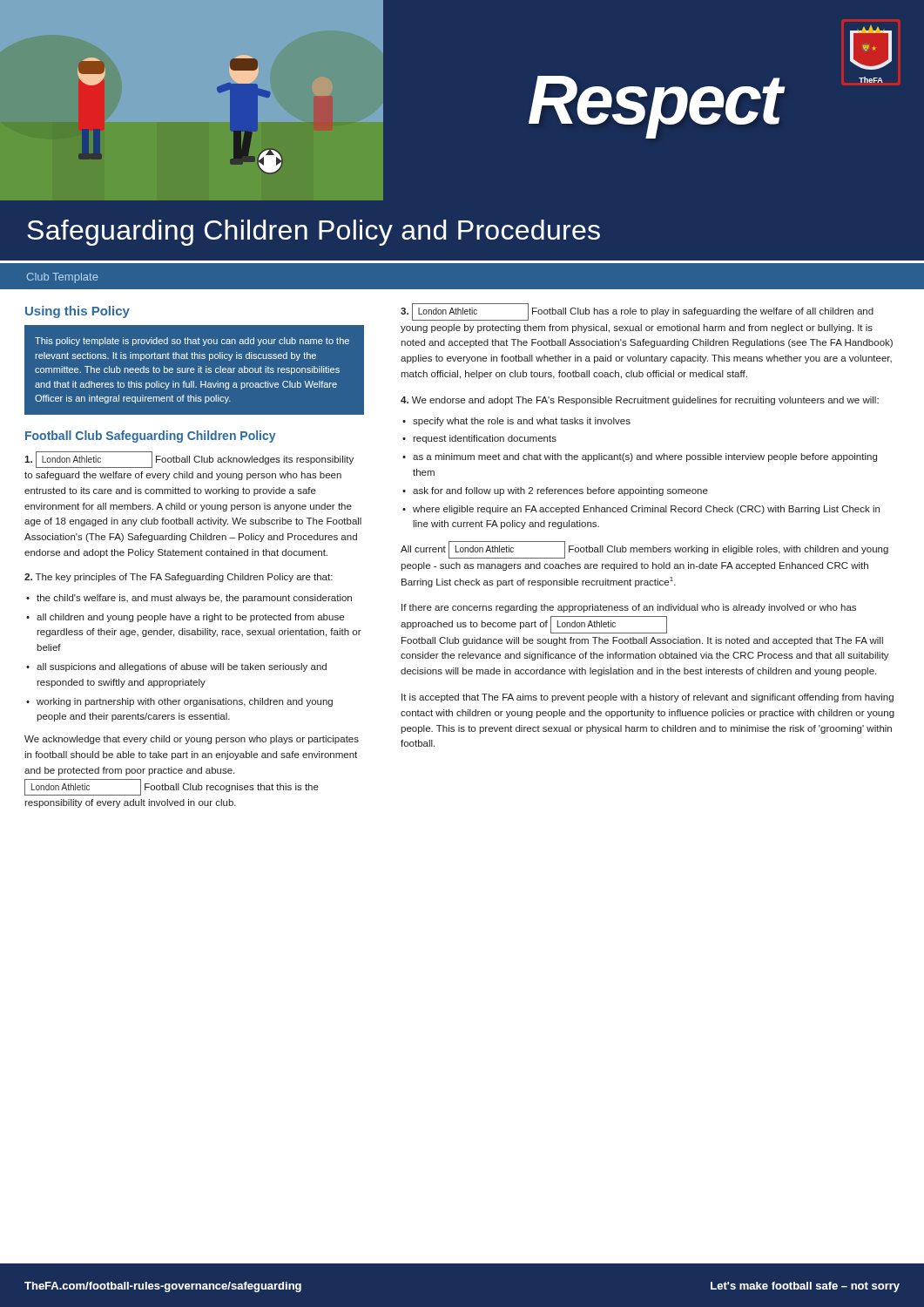
Task: Find the list item that reads "• the child's welfare"
Action: [189, 598]
